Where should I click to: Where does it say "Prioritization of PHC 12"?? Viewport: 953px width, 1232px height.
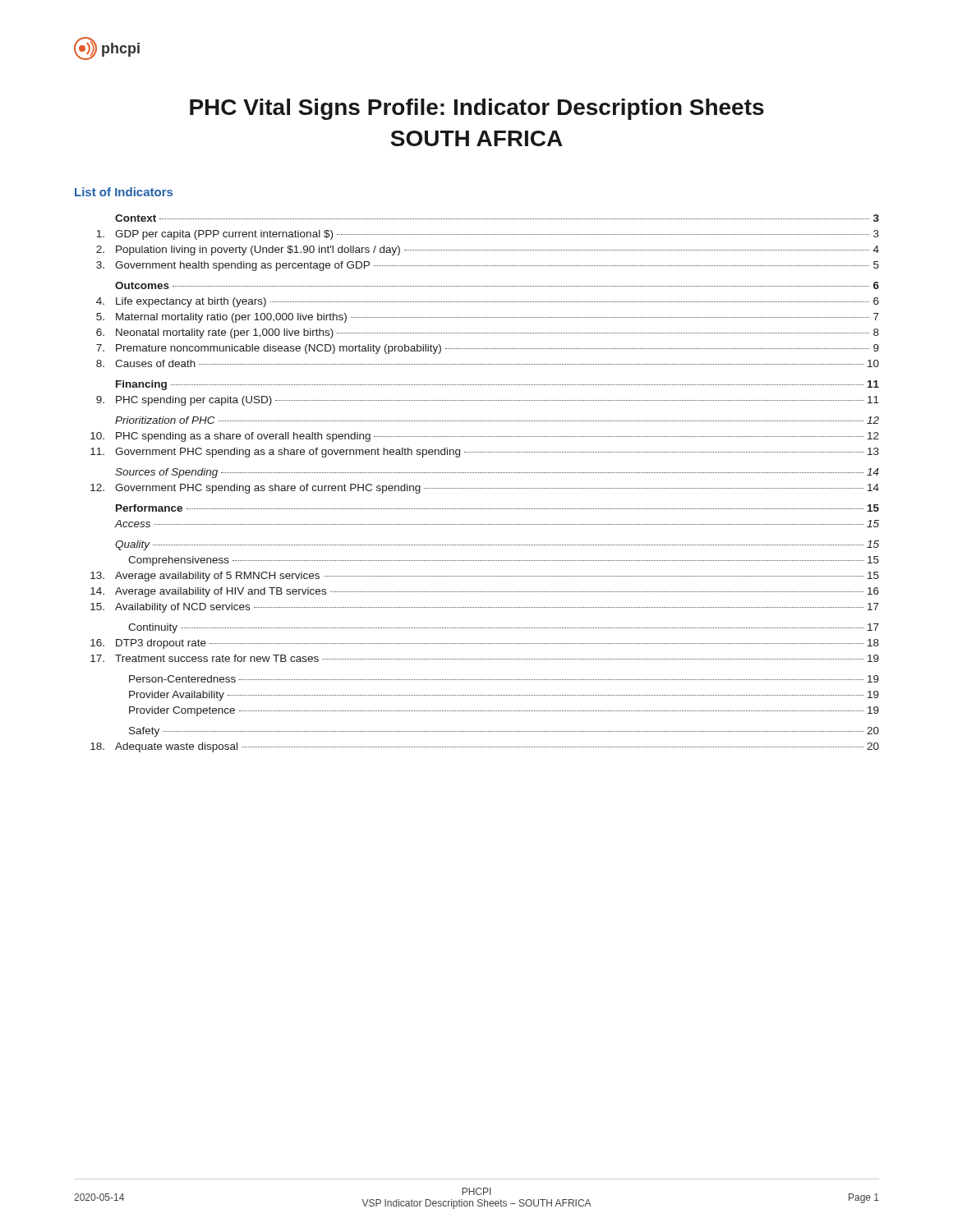click(476, 418)
